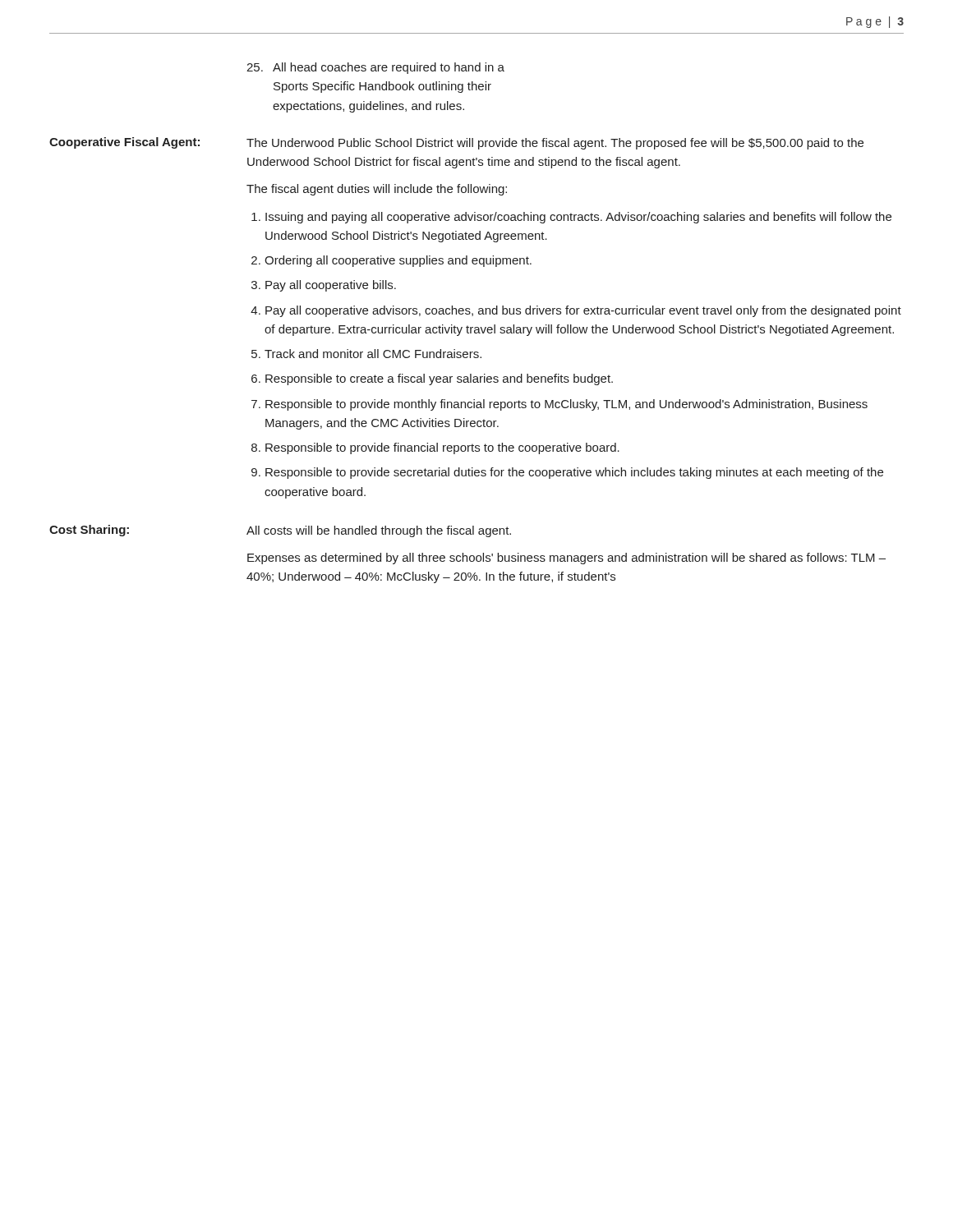953x1232 pixels.
Task: Find the passage starting "The Underwood Public School District will"
Action: click(x=575, y=317)
